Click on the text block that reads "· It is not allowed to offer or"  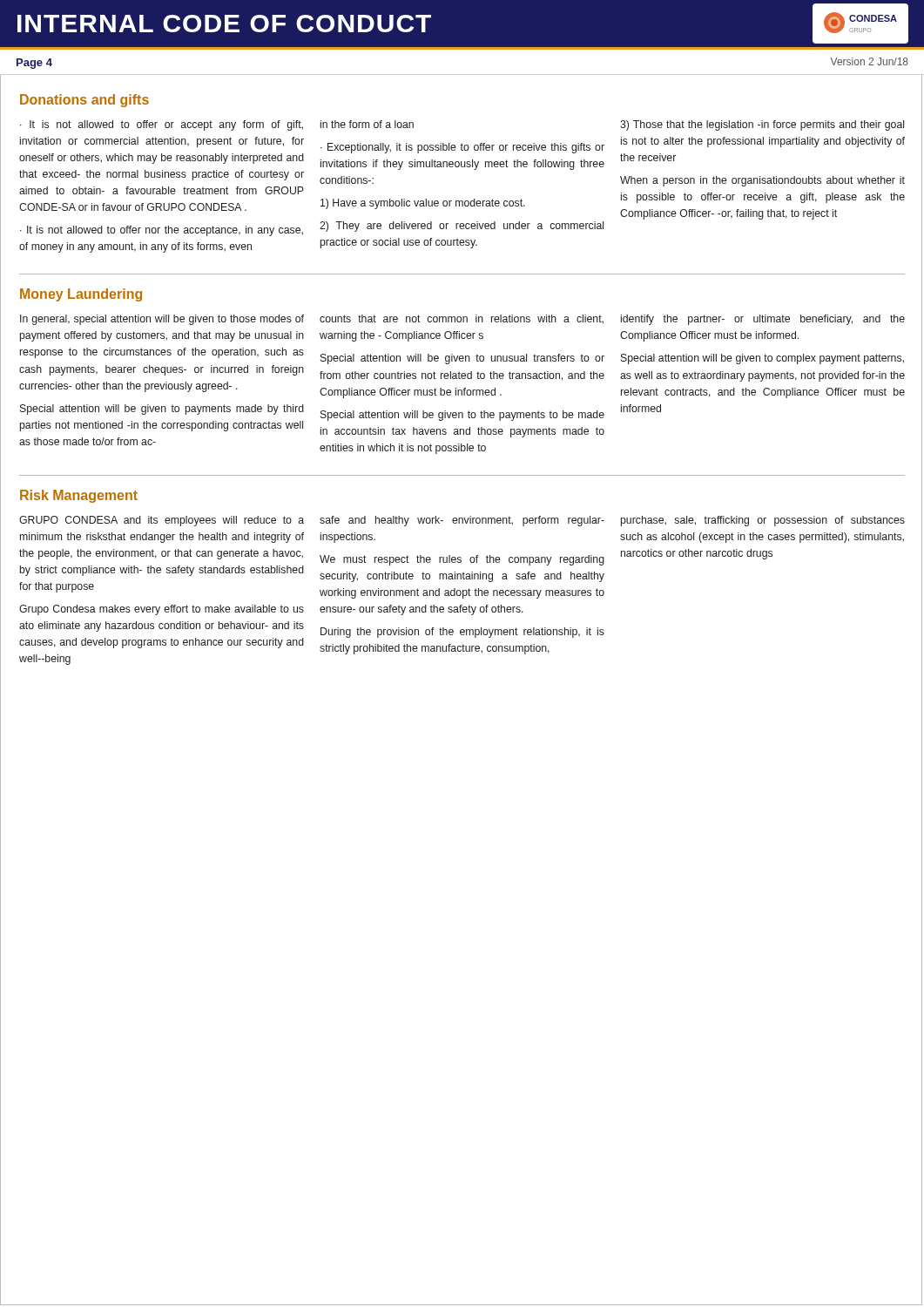tap(162, 186)
